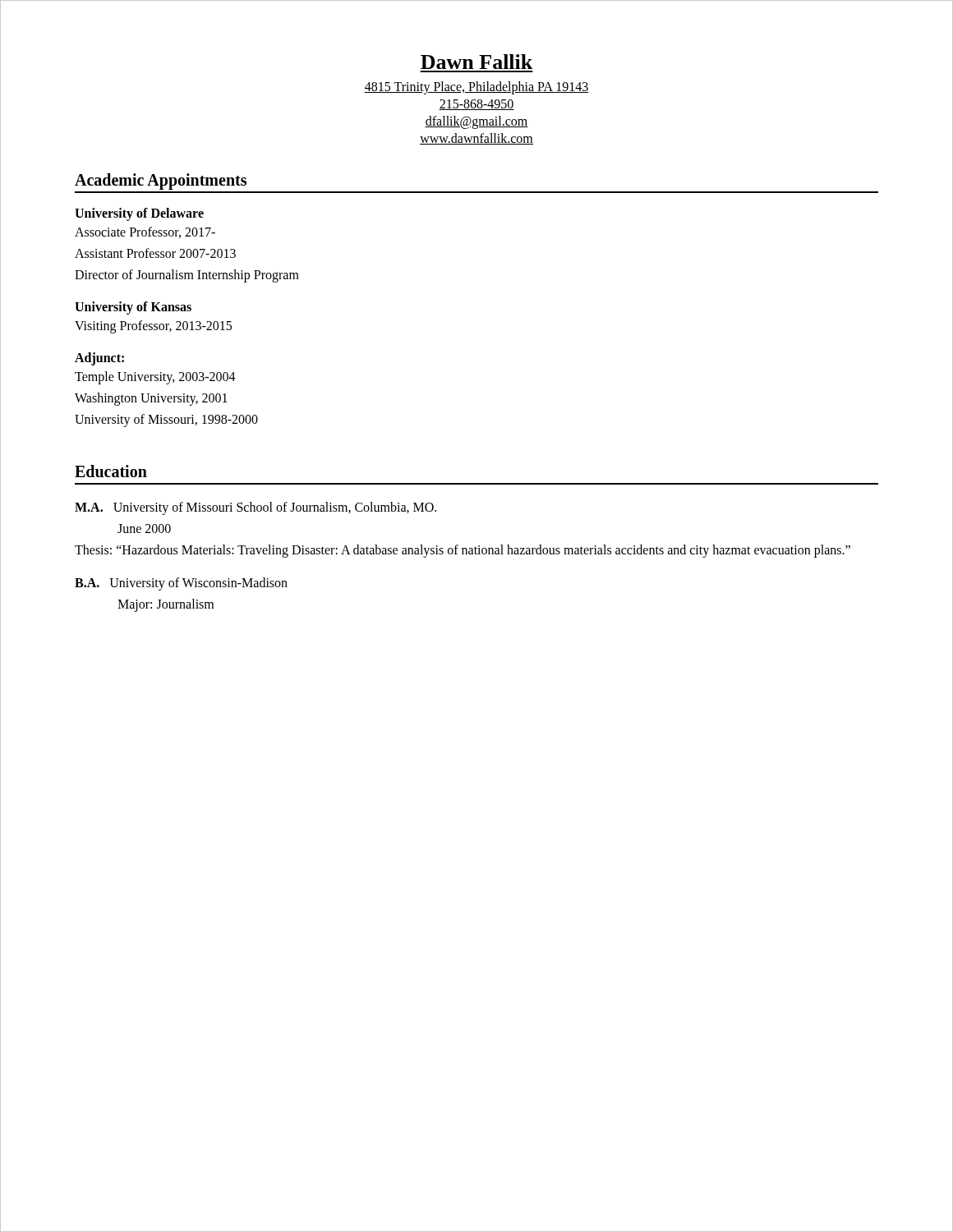Find the region starting "Academic Appointments"
The height and width of the screenshot is (1232, 953).
[161, 180]
